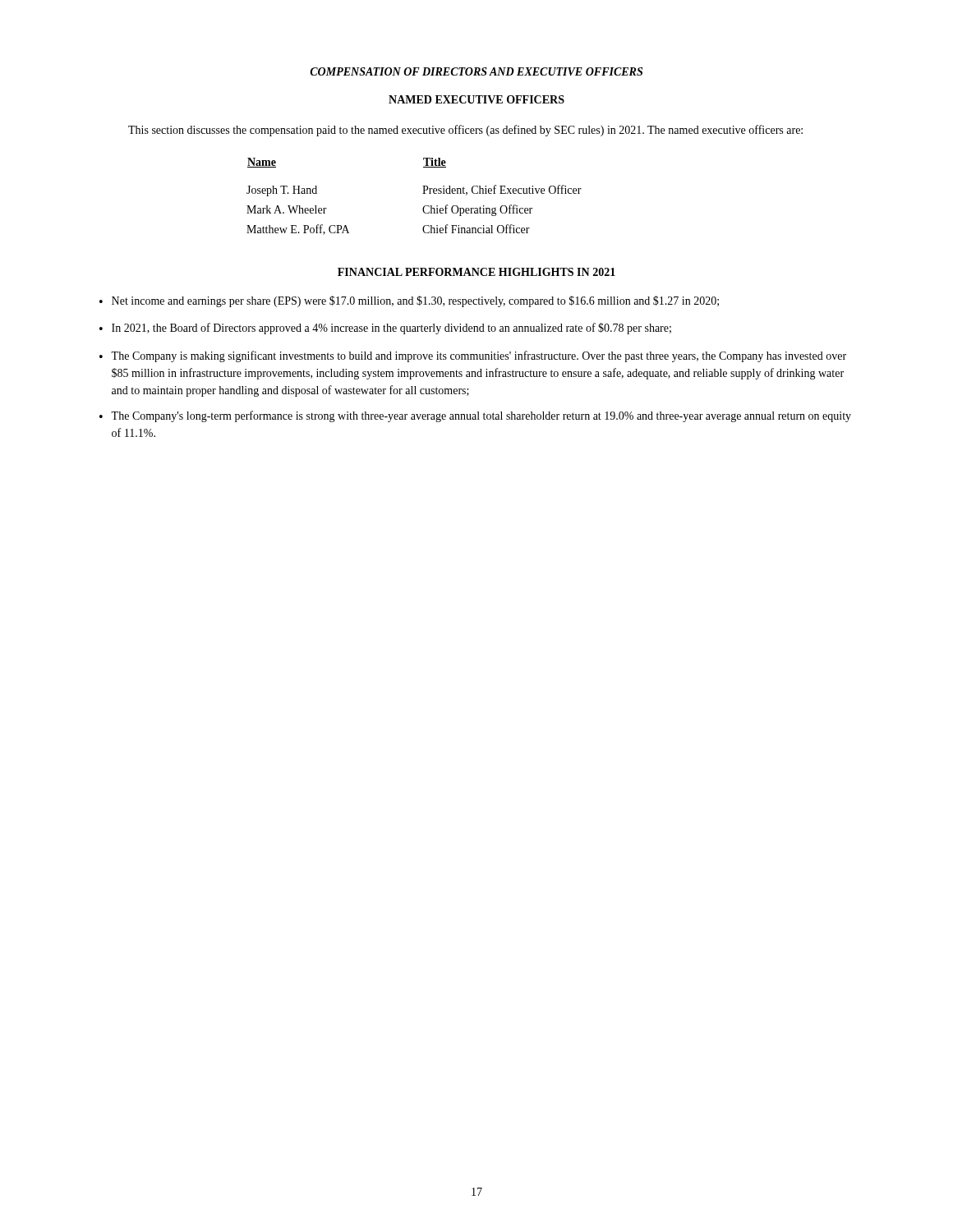The image size is (953, 1232).
Task: Locate the section header with the text "FINANCIAL PERFORMANCE HIGHLIGHTS IN 2021"
Action: 476,272
